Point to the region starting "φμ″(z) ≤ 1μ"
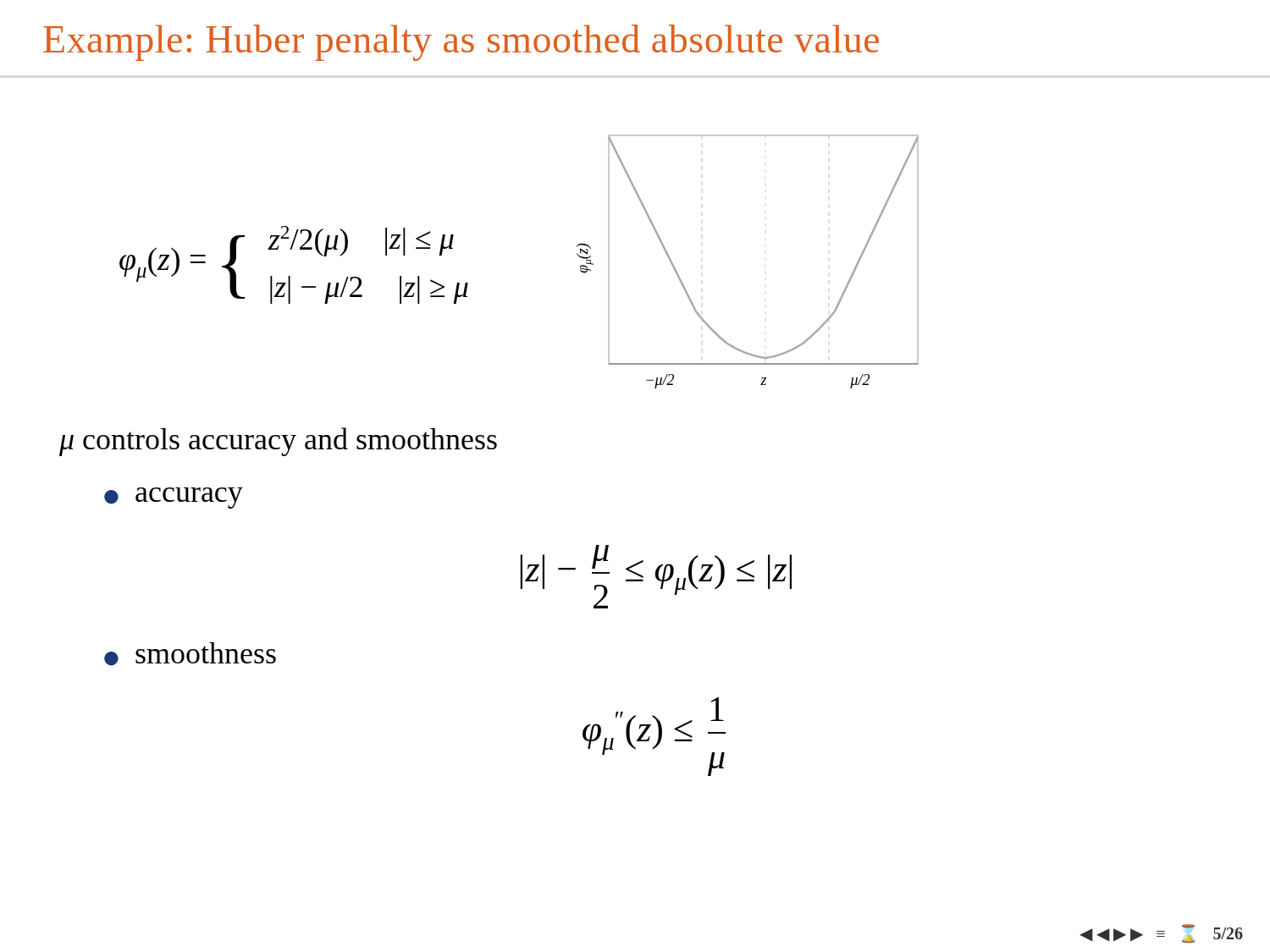1270x952 pixels. [x=654, y=733]
